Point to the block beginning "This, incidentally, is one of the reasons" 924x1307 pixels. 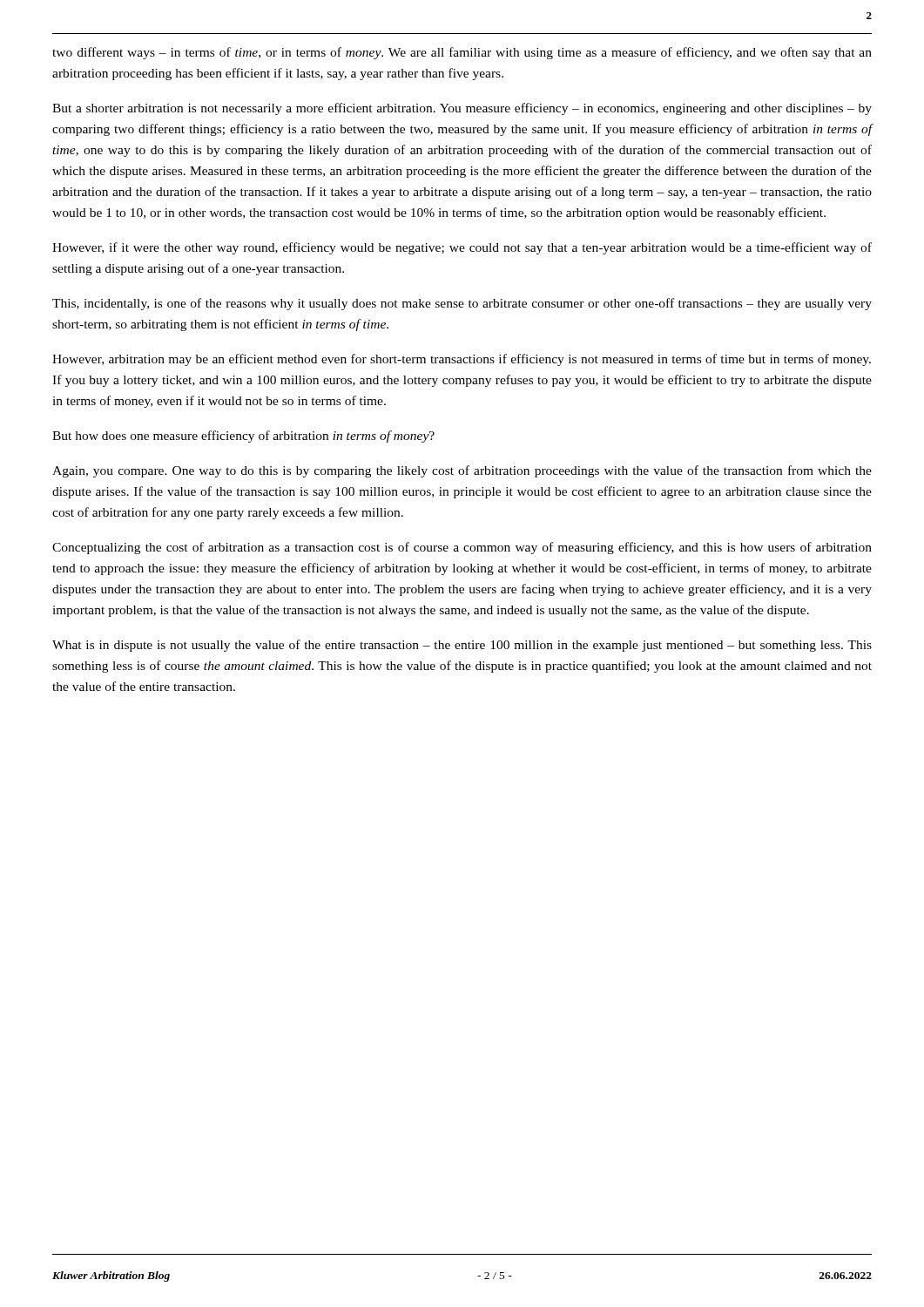click(x=462, y=313)
